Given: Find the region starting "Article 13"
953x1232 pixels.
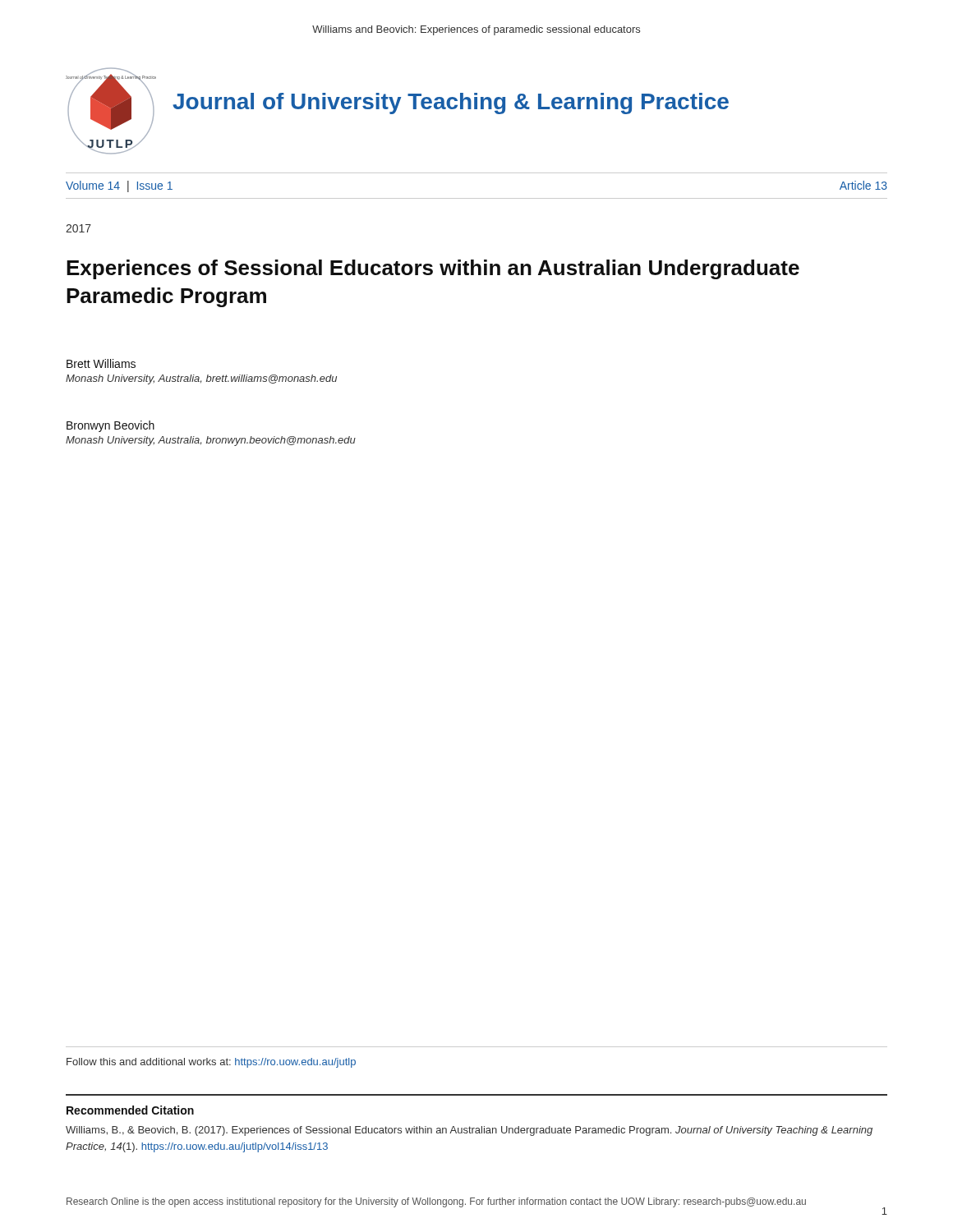Looking at the screenshot, I should point(863,186).
